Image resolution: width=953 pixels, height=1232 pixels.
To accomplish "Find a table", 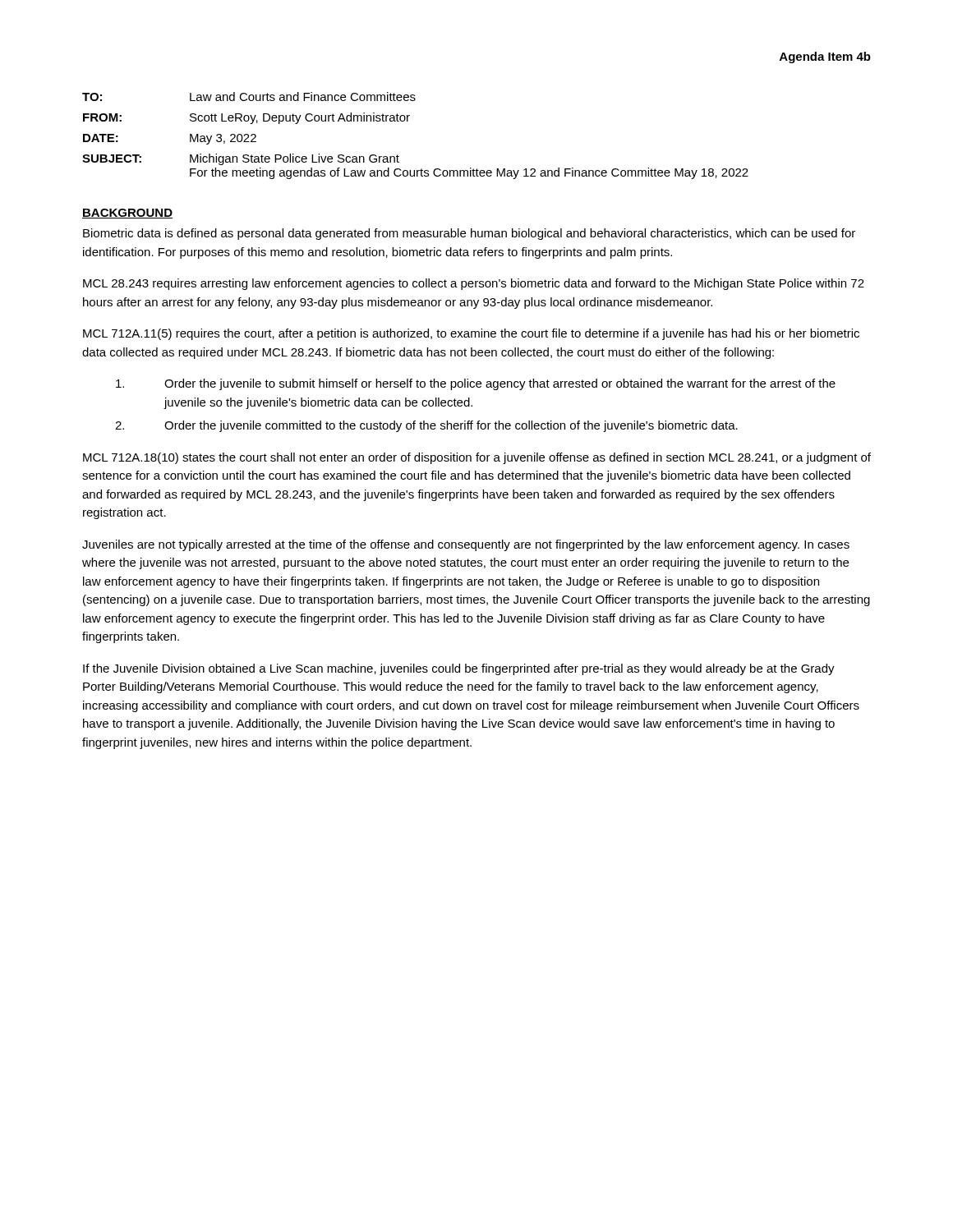I will pos(476,134).
